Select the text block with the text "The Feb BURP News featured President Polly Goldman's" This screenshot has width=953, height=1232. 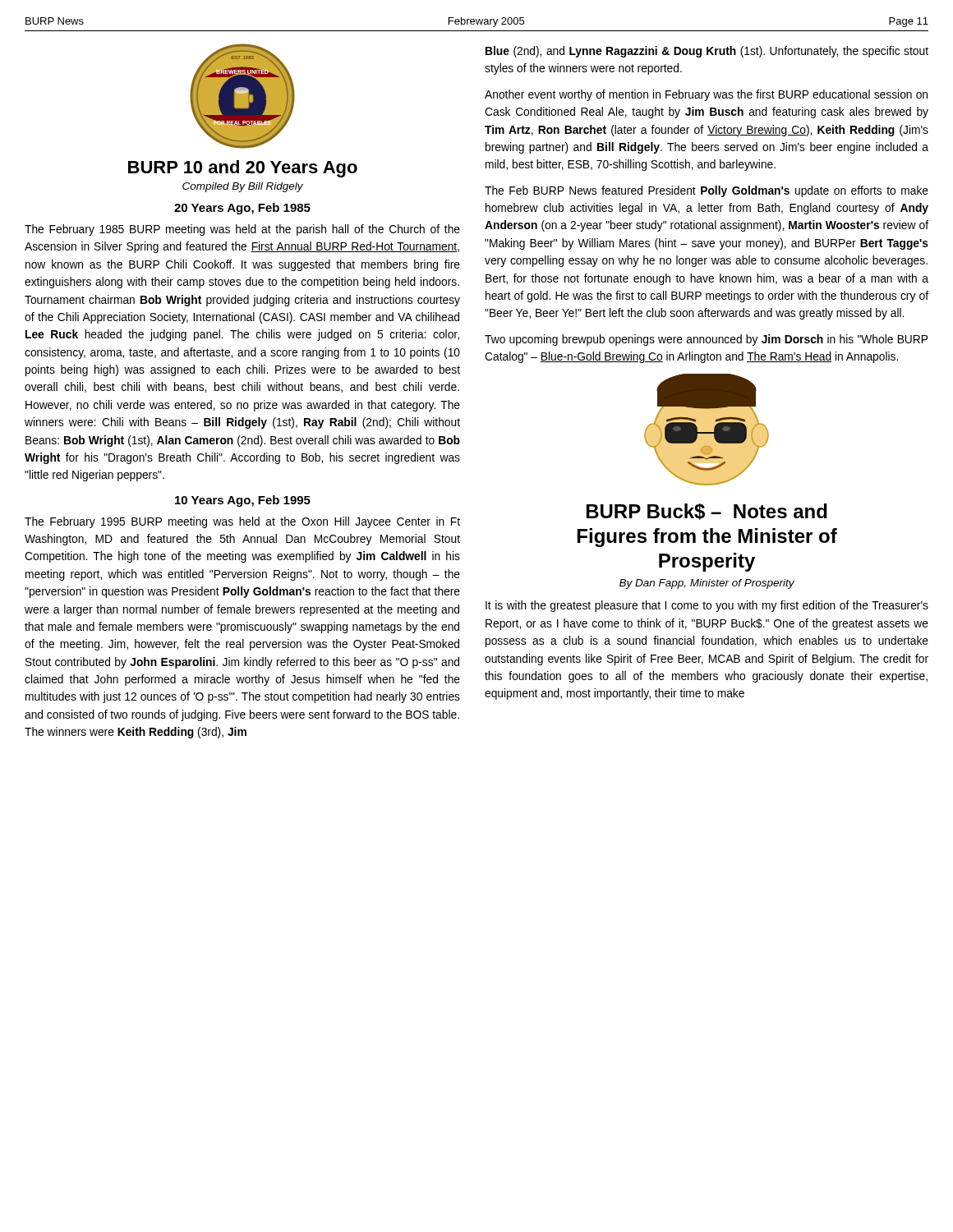point(707,252)
